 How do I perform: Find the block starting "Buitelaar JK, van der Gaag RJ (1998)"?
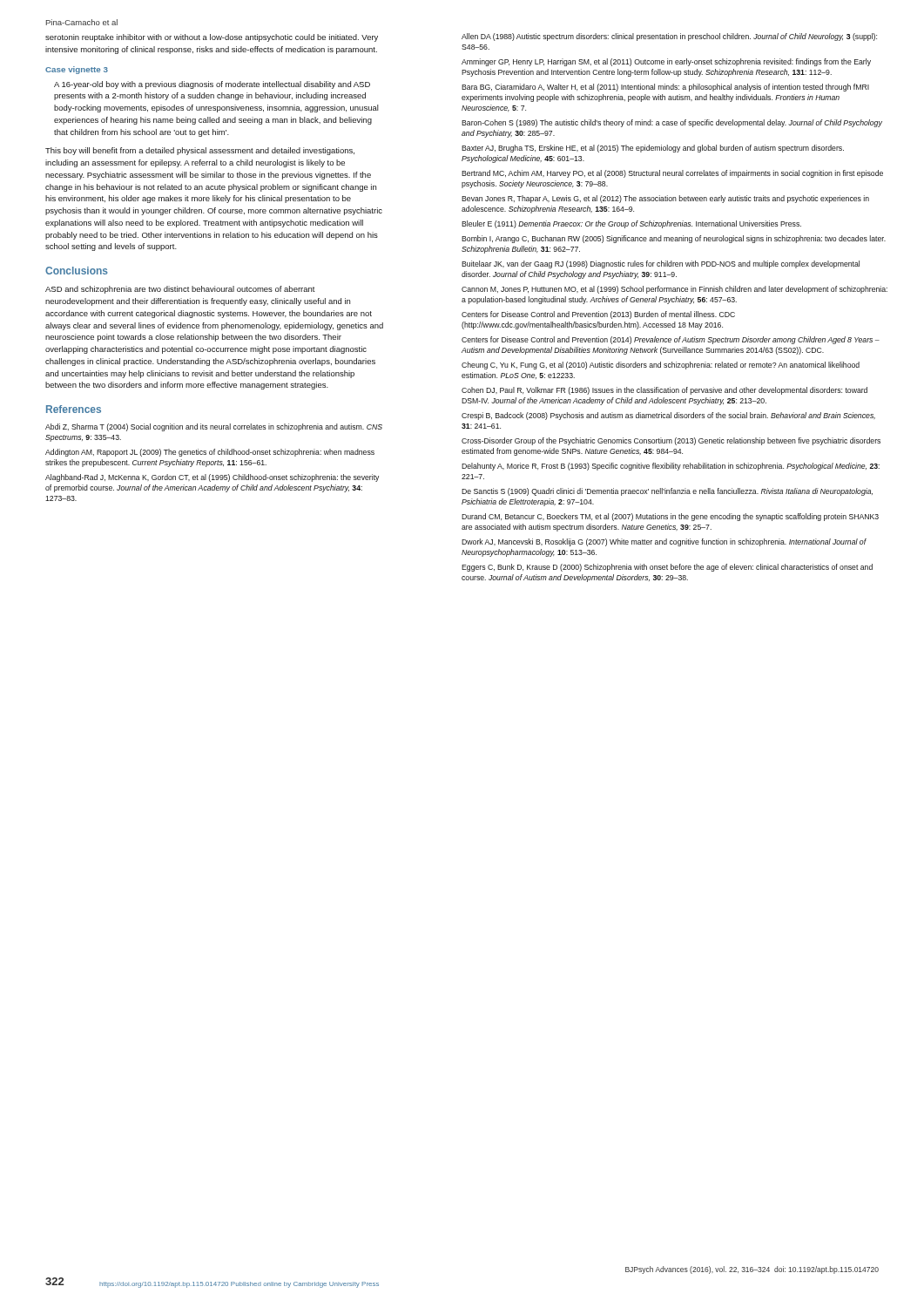661,269
